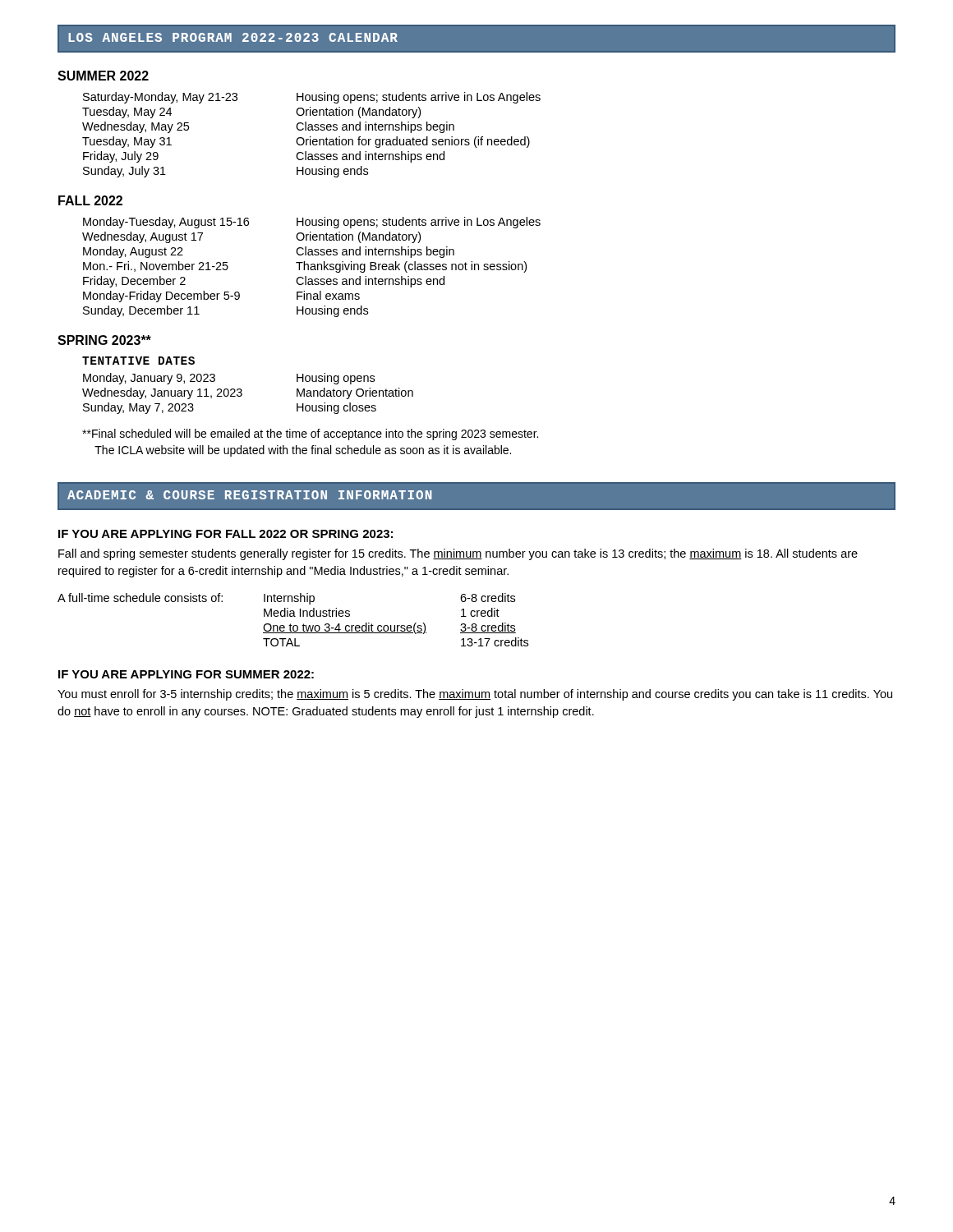Where is the section header that starts "IF YOU ARE APPLYING FOR FALL 2022"?
953x1232 pixels.
(226, 533)
